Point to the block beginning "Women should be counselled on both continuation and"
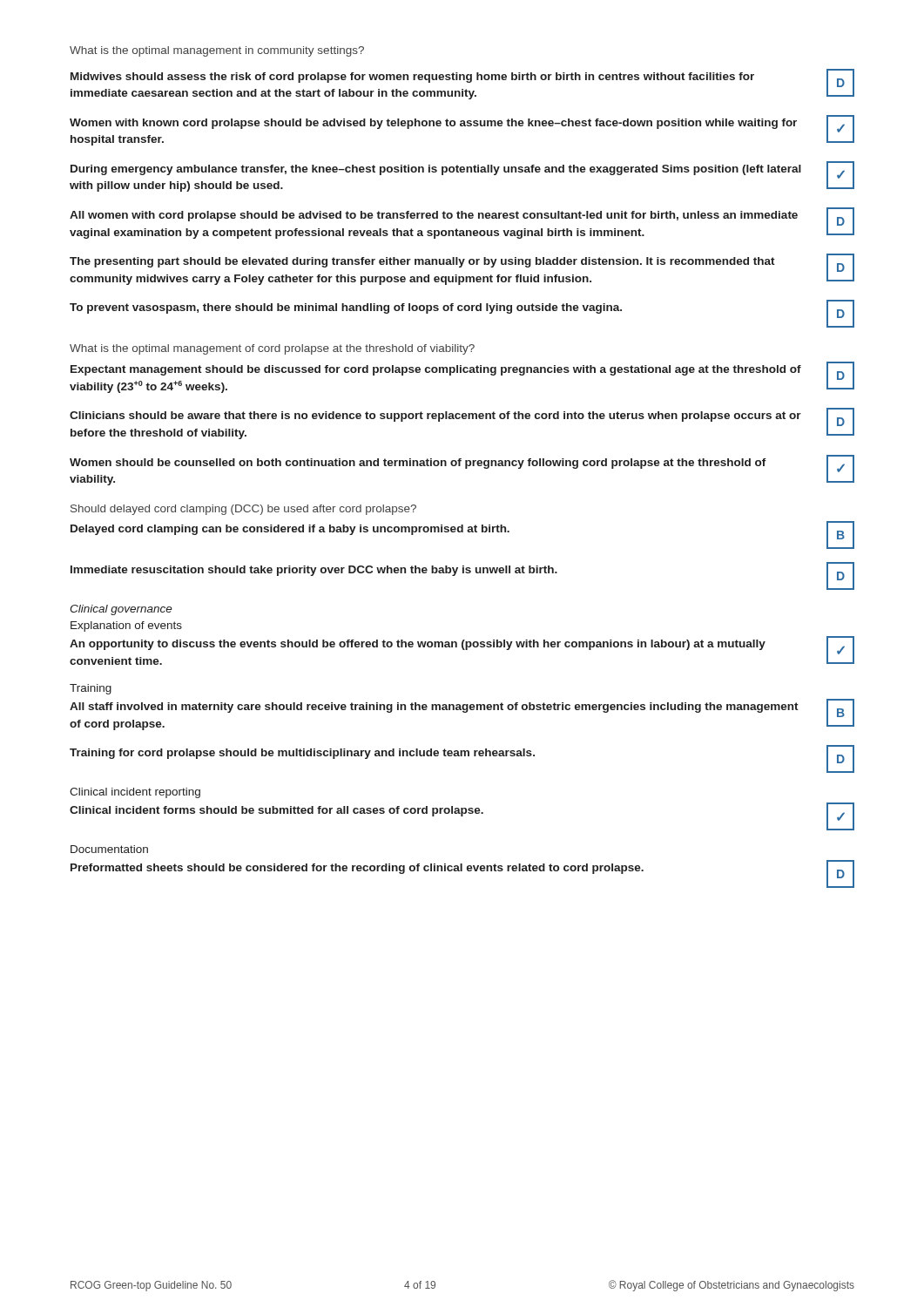The image size is (924, 1307). click(x=462, y=471)
